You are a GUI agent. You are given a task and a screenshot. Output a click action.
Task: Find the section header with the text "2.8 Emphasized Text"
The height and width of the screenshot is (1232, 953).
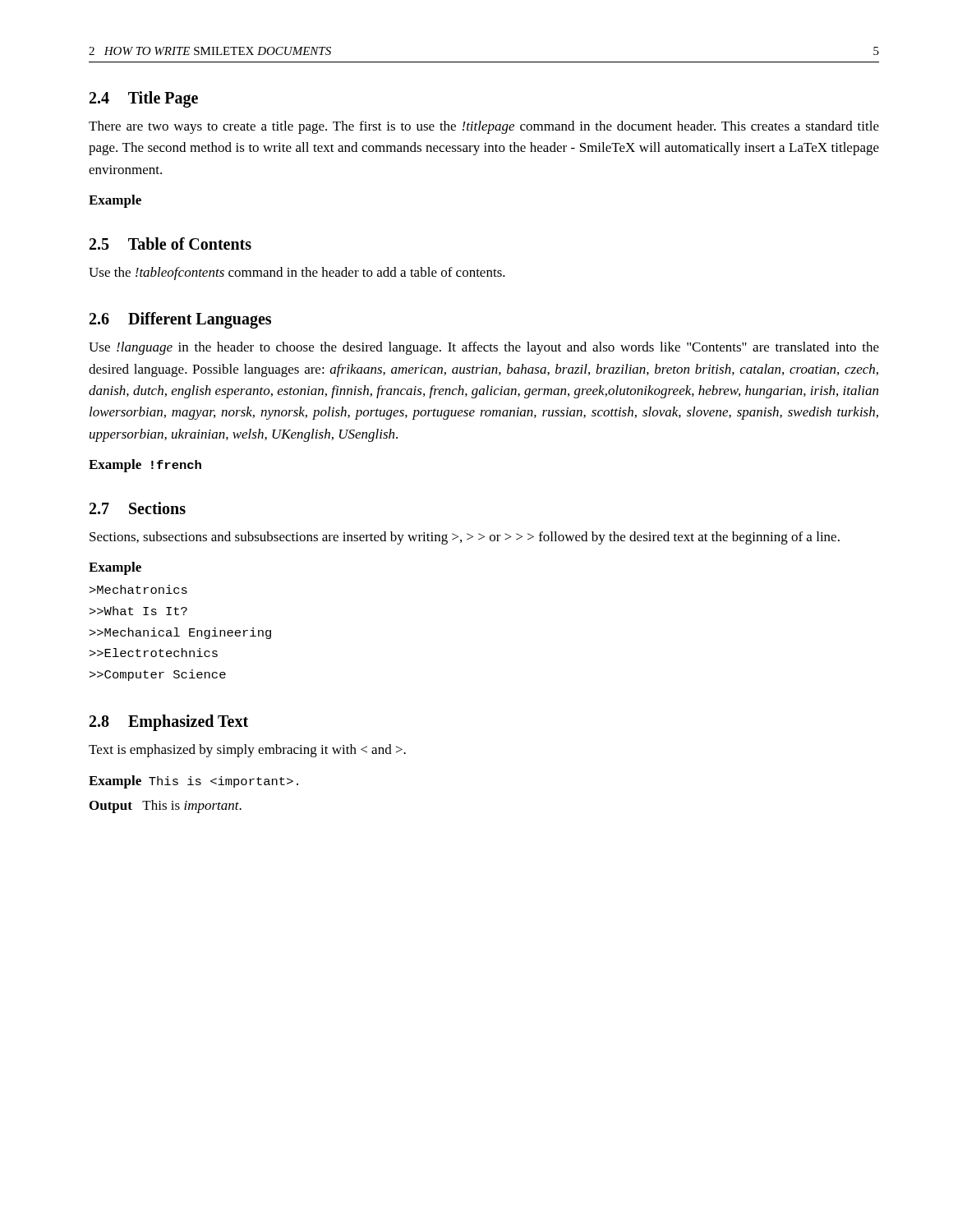[x=168, y=721]
